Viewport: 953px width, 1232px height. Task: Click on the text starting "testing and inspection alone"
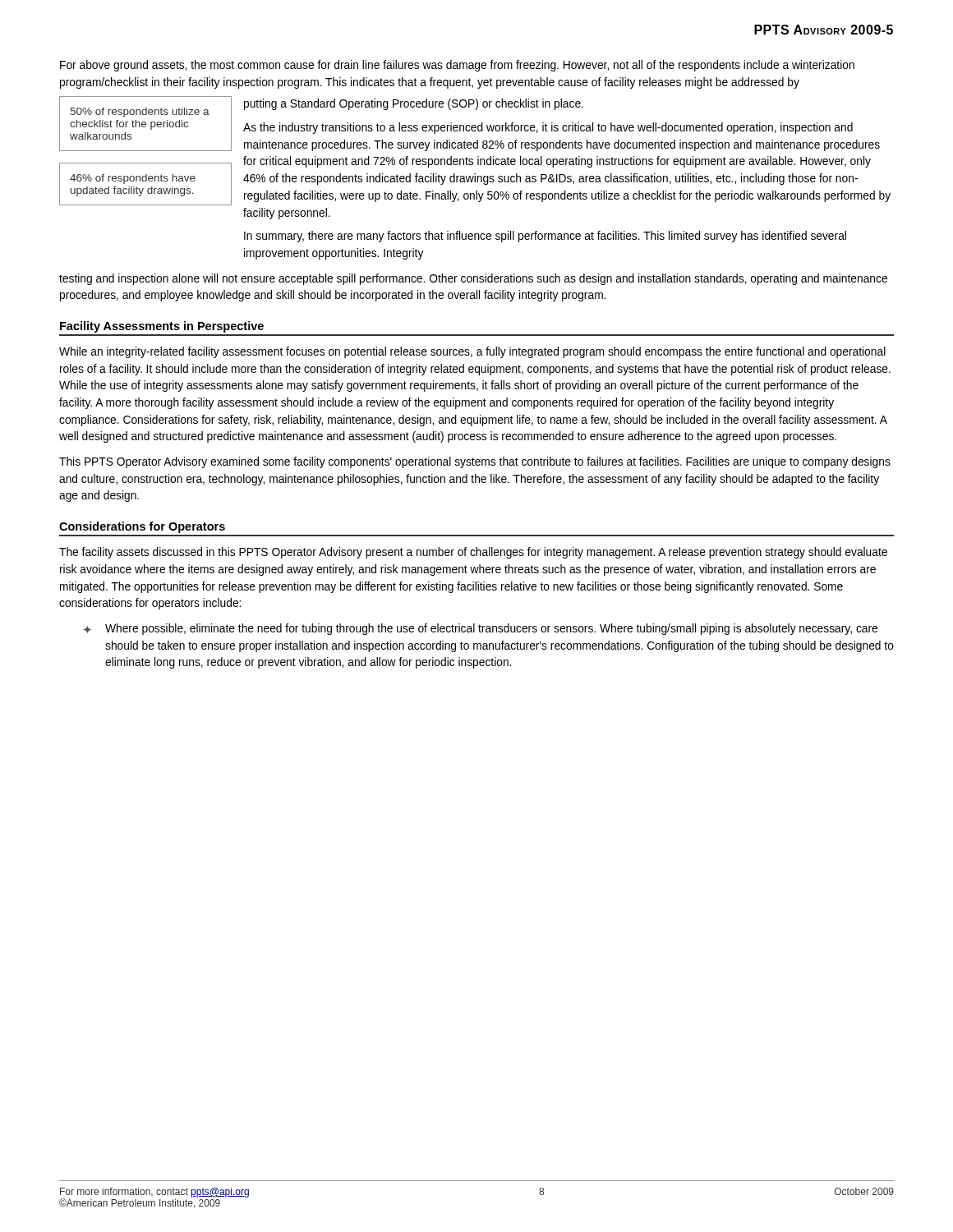pyautogui.click(x=473, y=287)
